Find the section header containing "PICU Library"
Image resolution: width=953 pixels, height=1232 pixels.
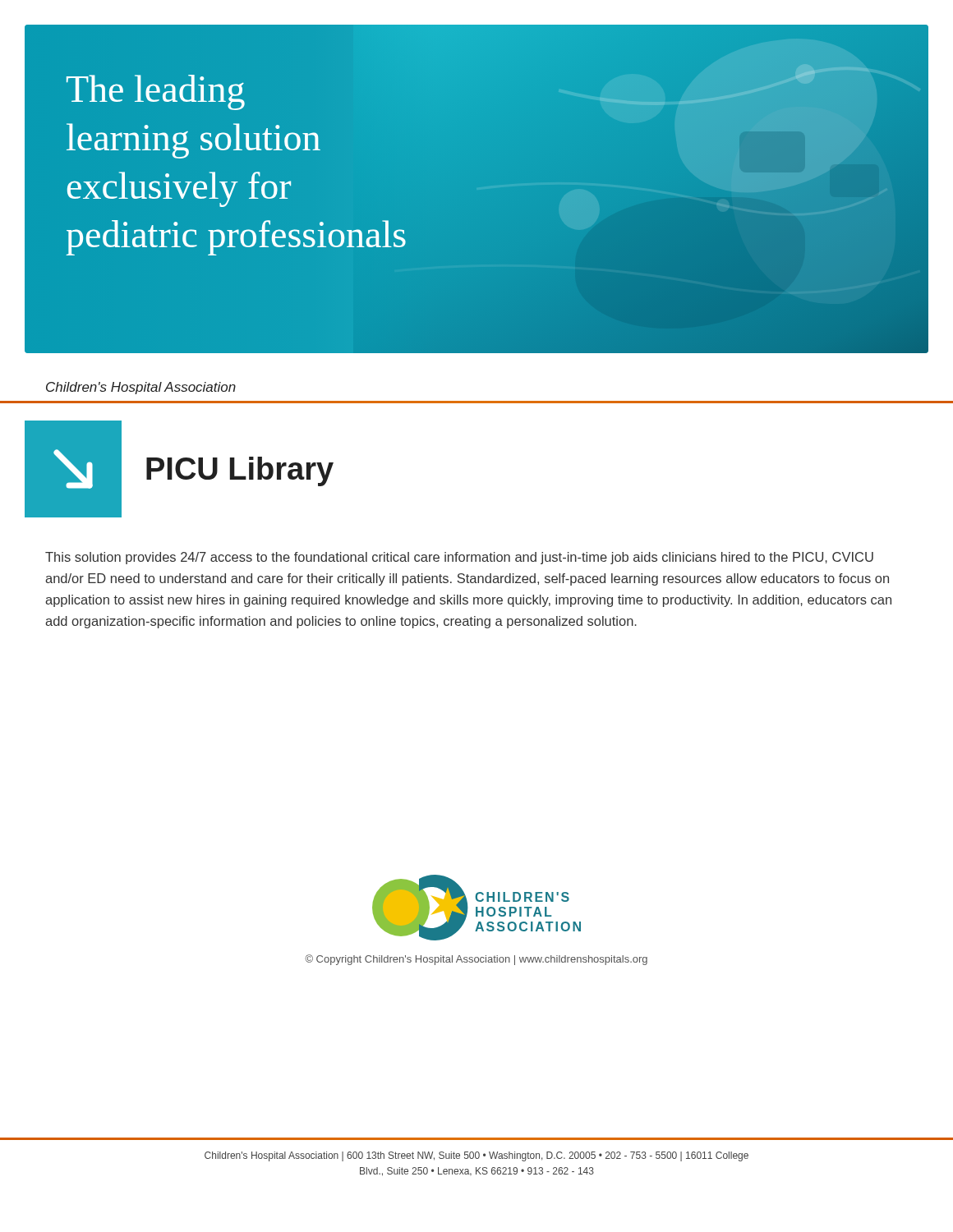point(179,469)
